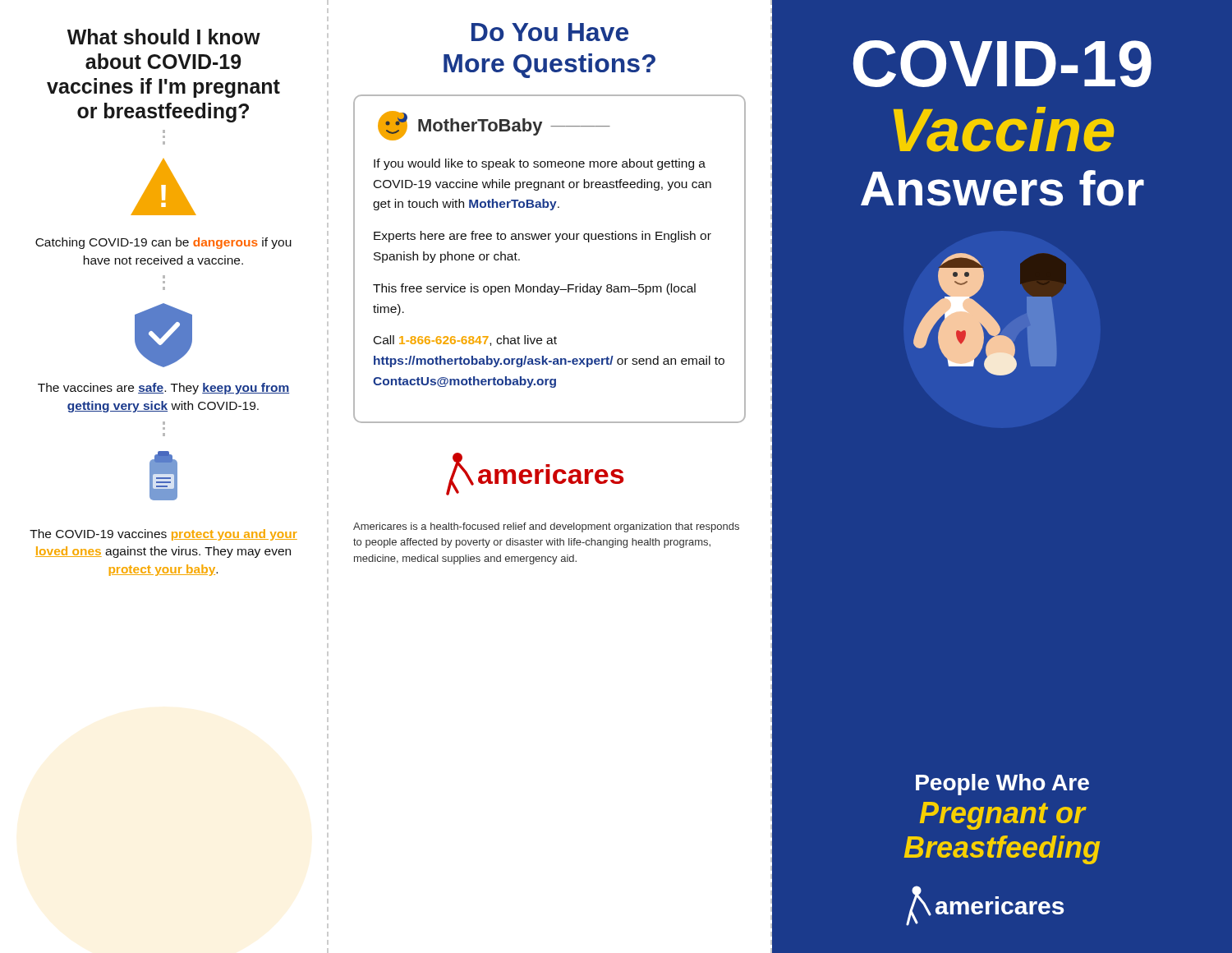Click on the text block containing "Catching COVID-19 can"
This screenshot has height=953, width=1232.
pyautogui.click(x=163, y=251)
